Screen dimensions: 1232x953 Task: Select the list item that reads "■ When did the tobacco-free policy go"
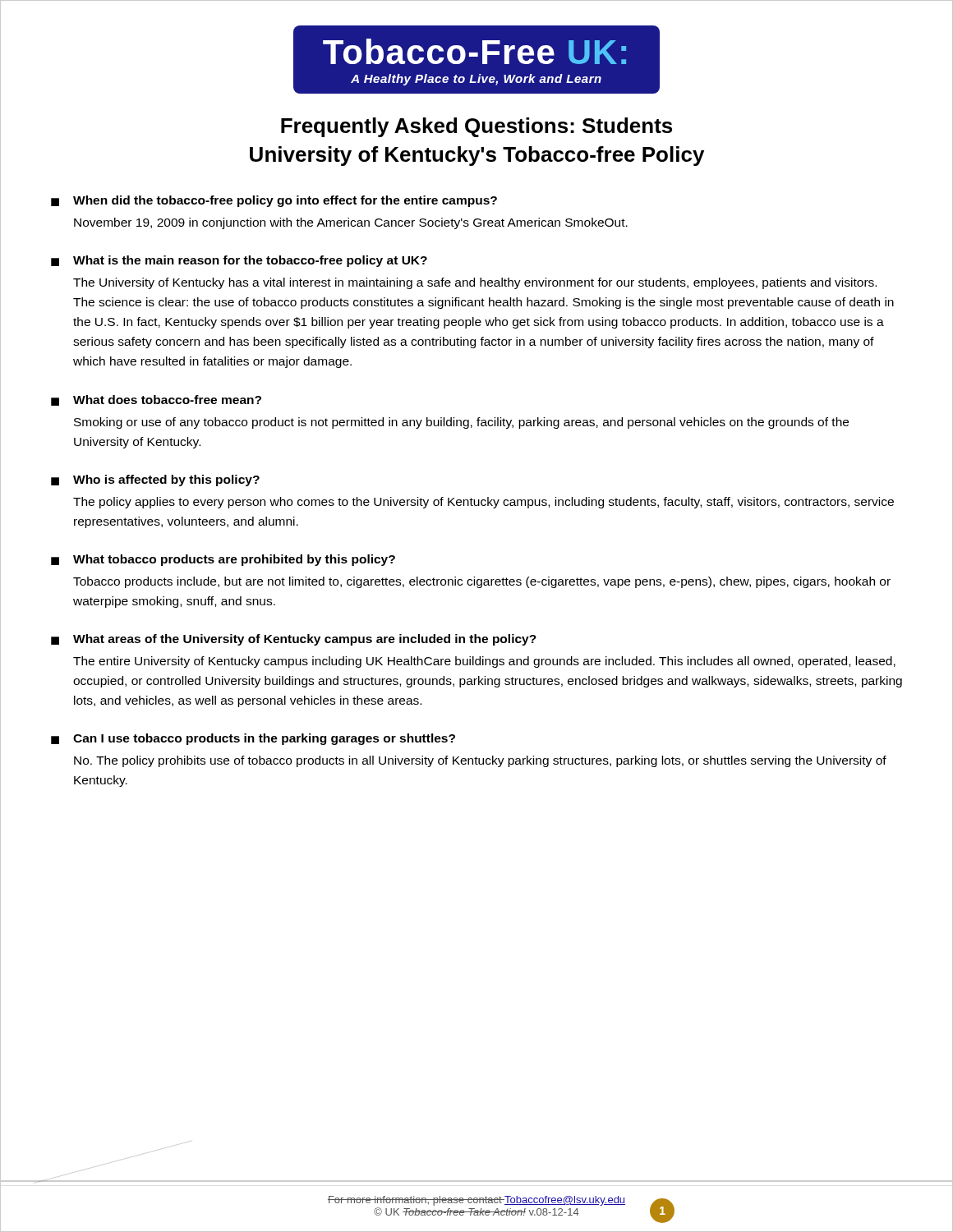[476, 212]
